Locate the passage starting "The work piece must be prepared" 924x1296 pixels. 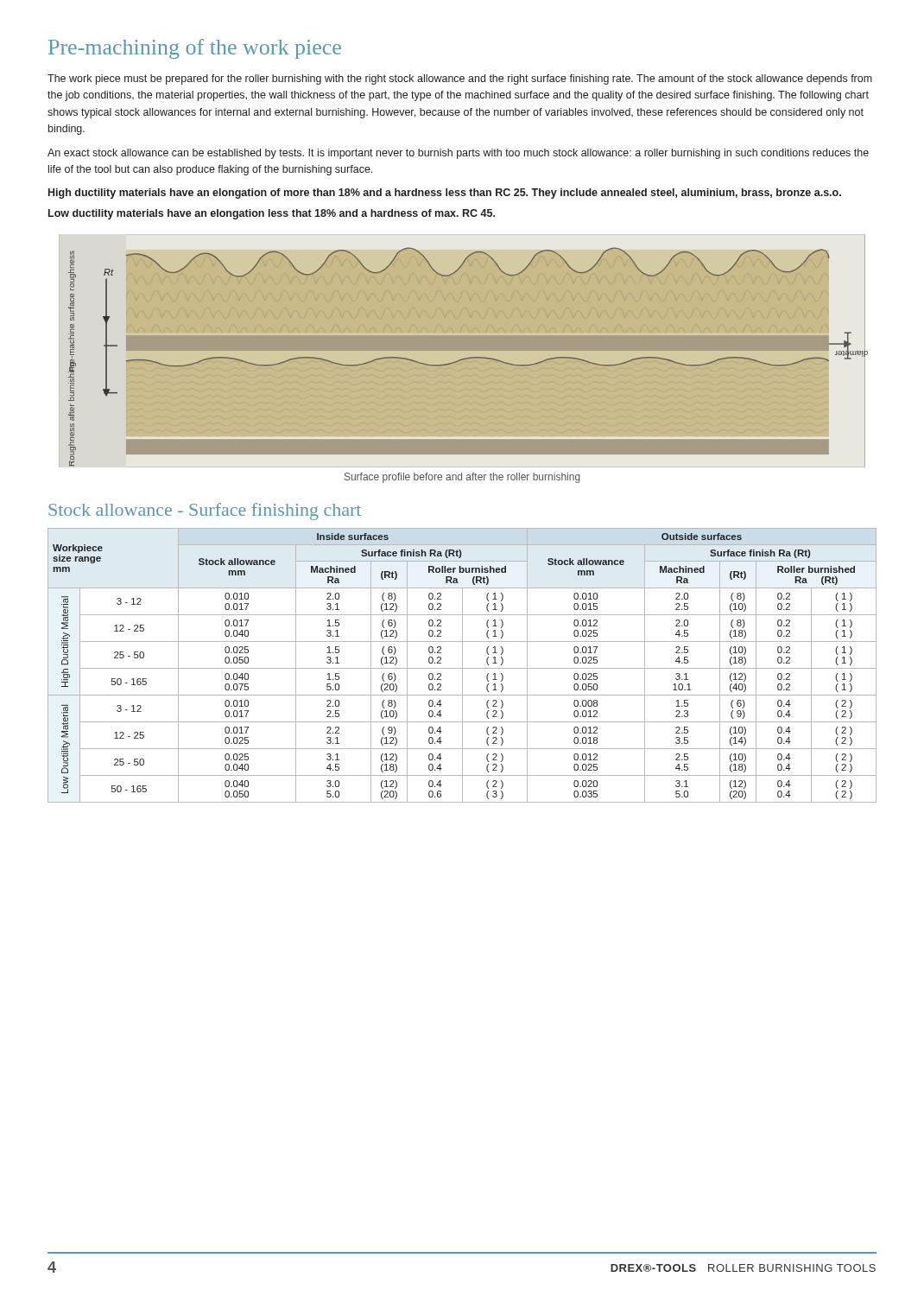point(460,104)
